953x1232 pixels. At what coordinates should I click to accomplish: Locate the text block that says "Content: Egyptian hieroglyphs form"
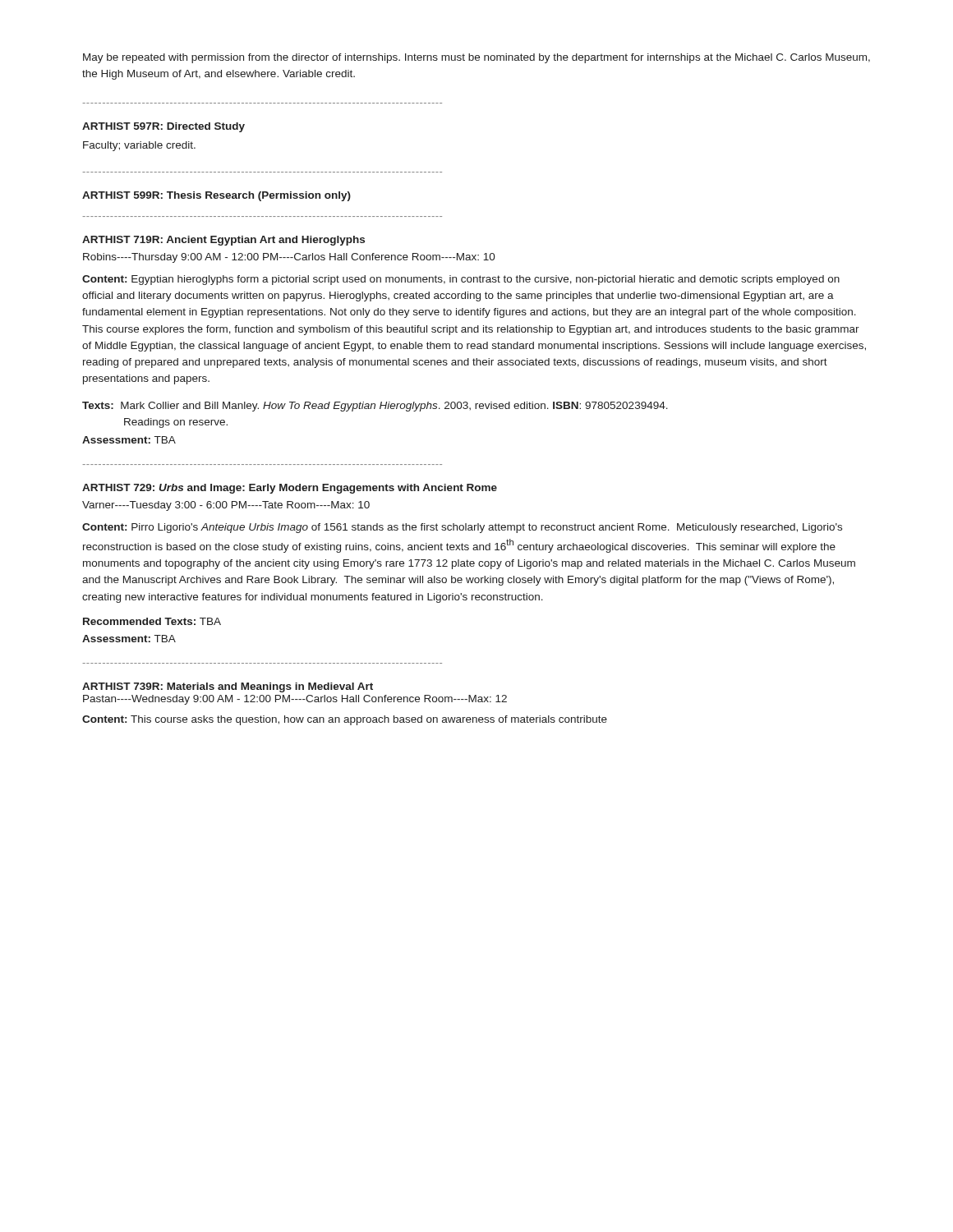(x=475, y=329)
